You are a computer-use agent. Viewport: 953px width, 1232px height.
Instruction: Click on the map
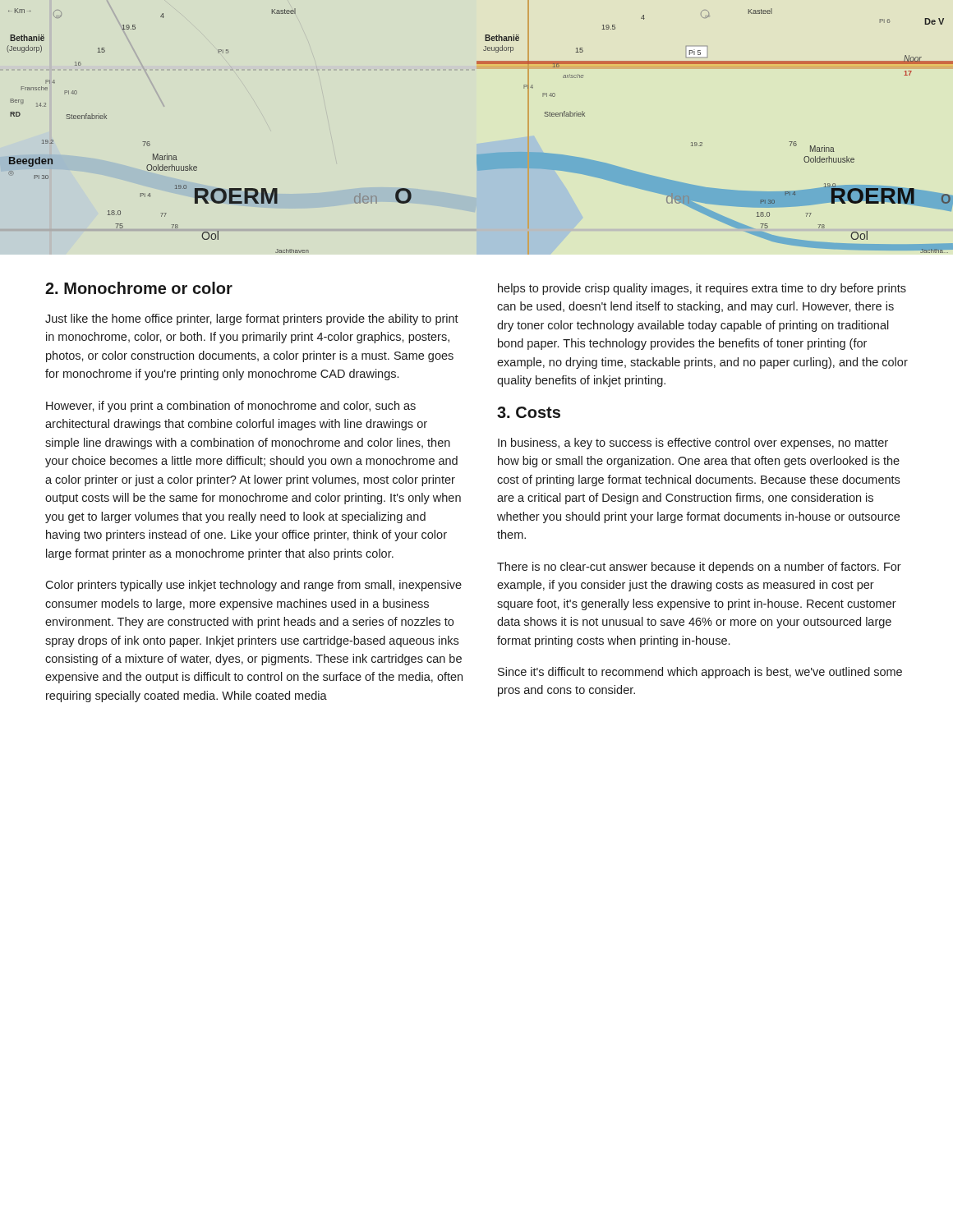click(x=476, y=127)
